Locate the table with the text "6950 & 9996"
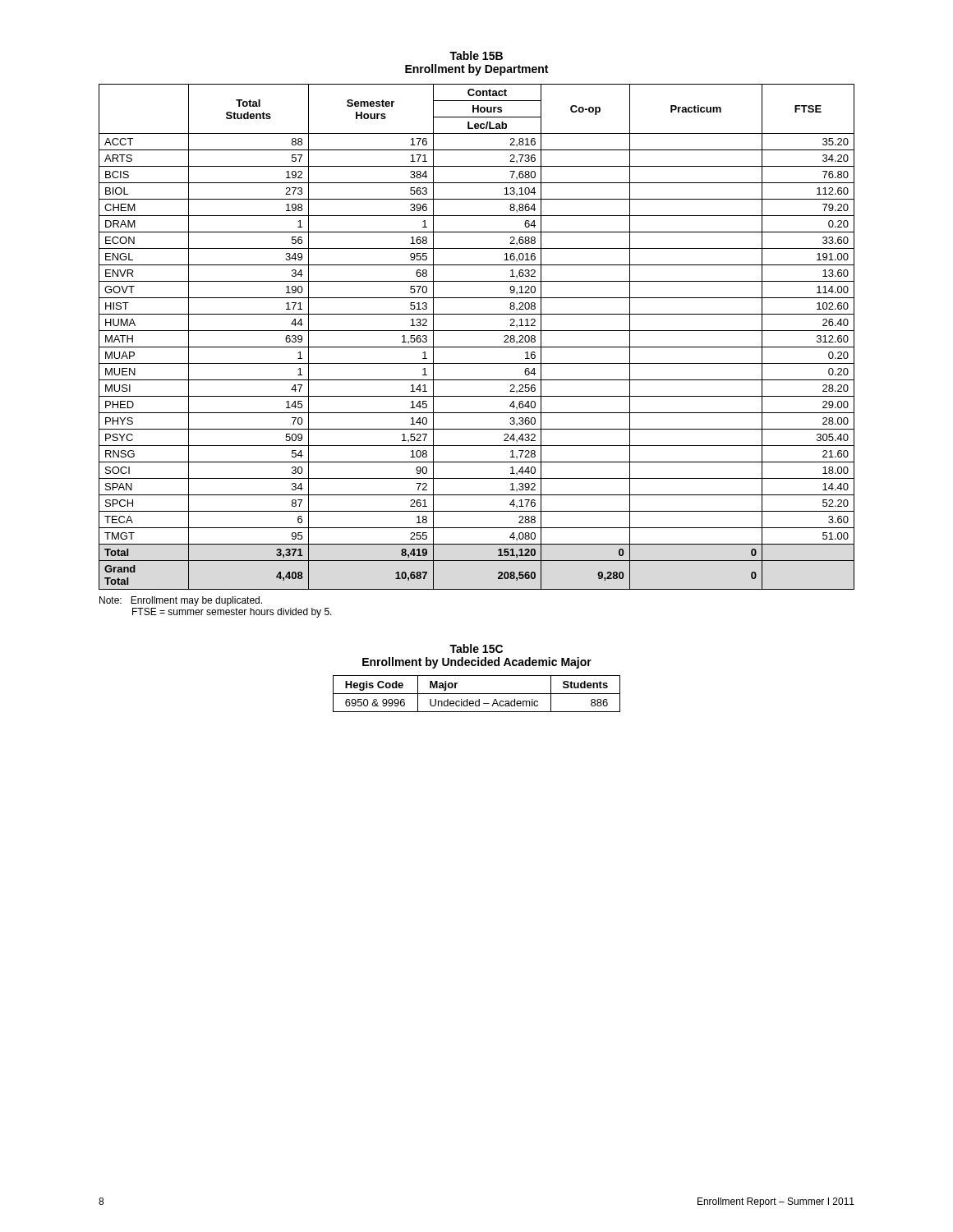 coord(476,694)
